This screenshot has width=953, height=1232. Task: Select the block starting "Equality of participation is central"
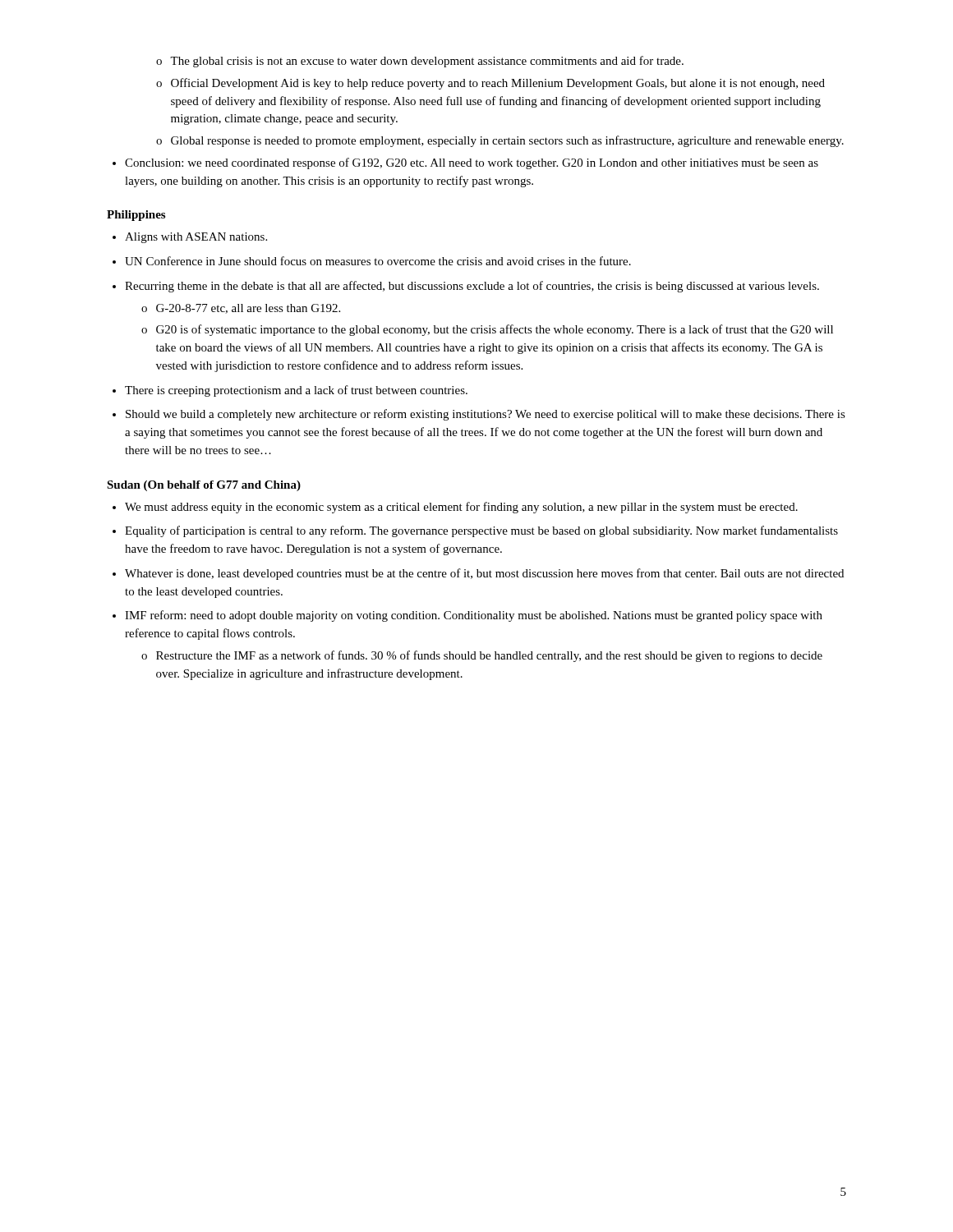coord(476,540)
